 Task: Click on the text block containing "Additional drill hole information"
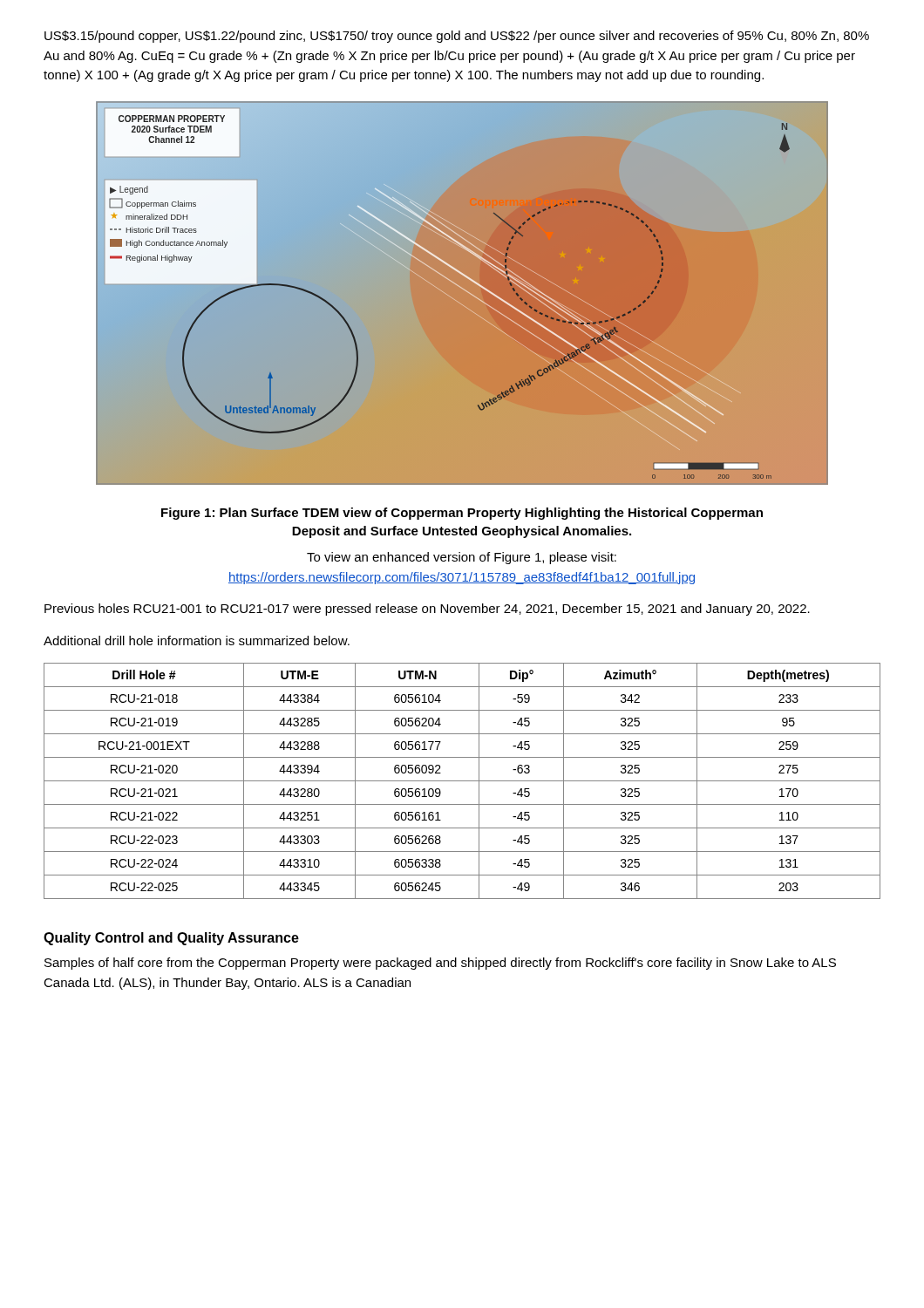coord(197,640)
